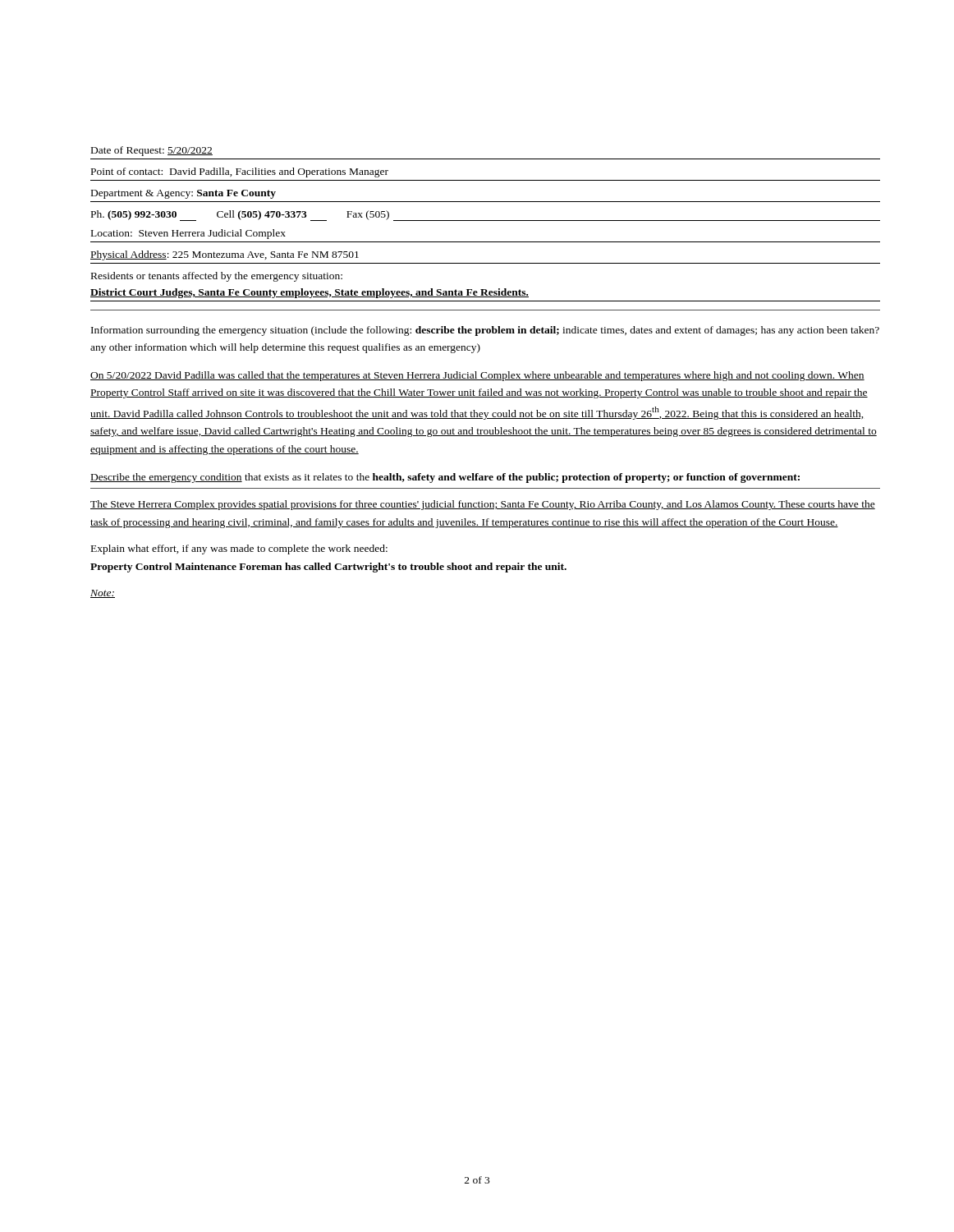This screenshot has height=1232, width=954.
Task: Select the text block starting "Information surrounding the emergency situation"
Action: [x=485, y=338]
